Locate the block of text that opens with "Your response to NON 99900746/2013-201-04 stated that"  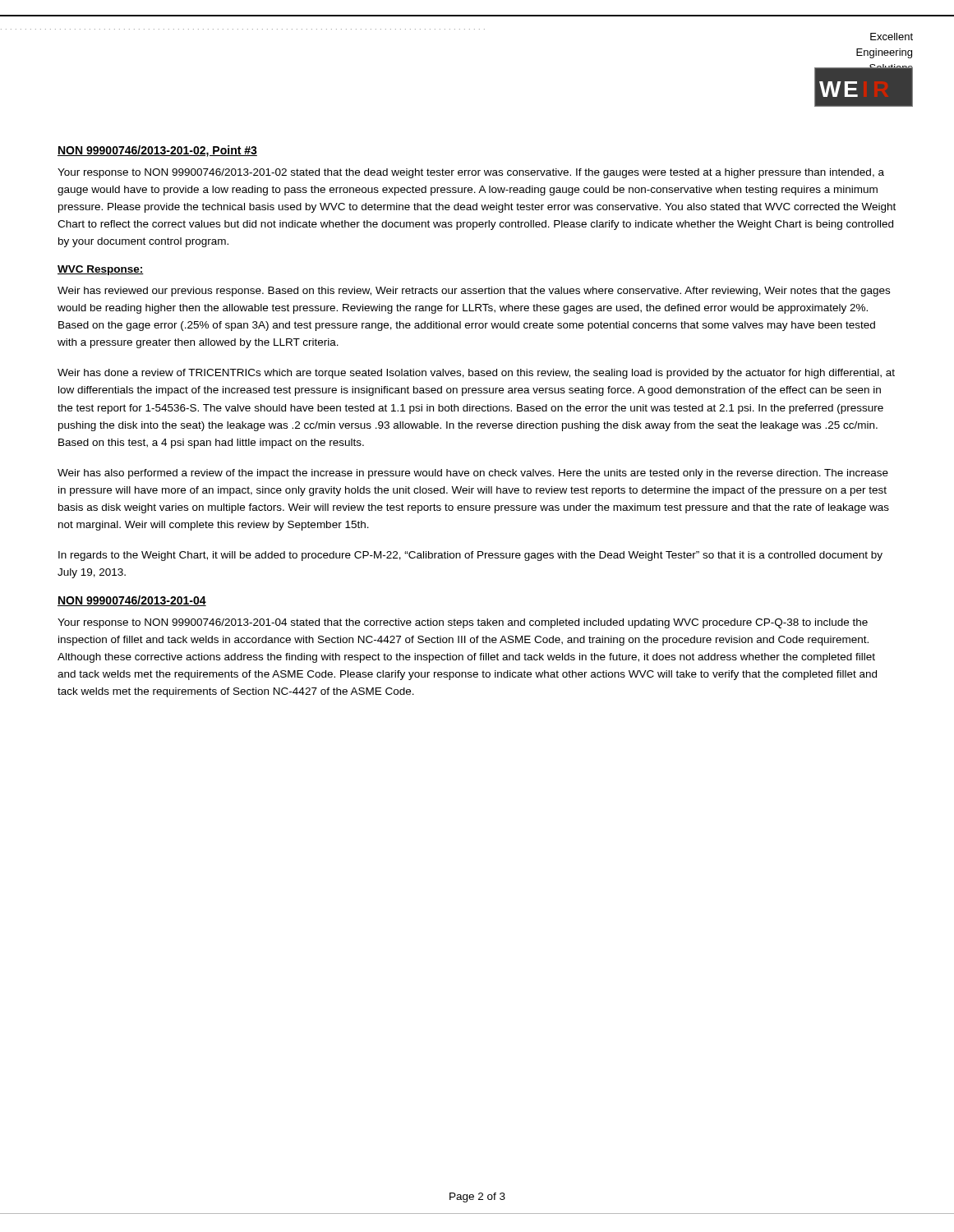click(468, 657)
